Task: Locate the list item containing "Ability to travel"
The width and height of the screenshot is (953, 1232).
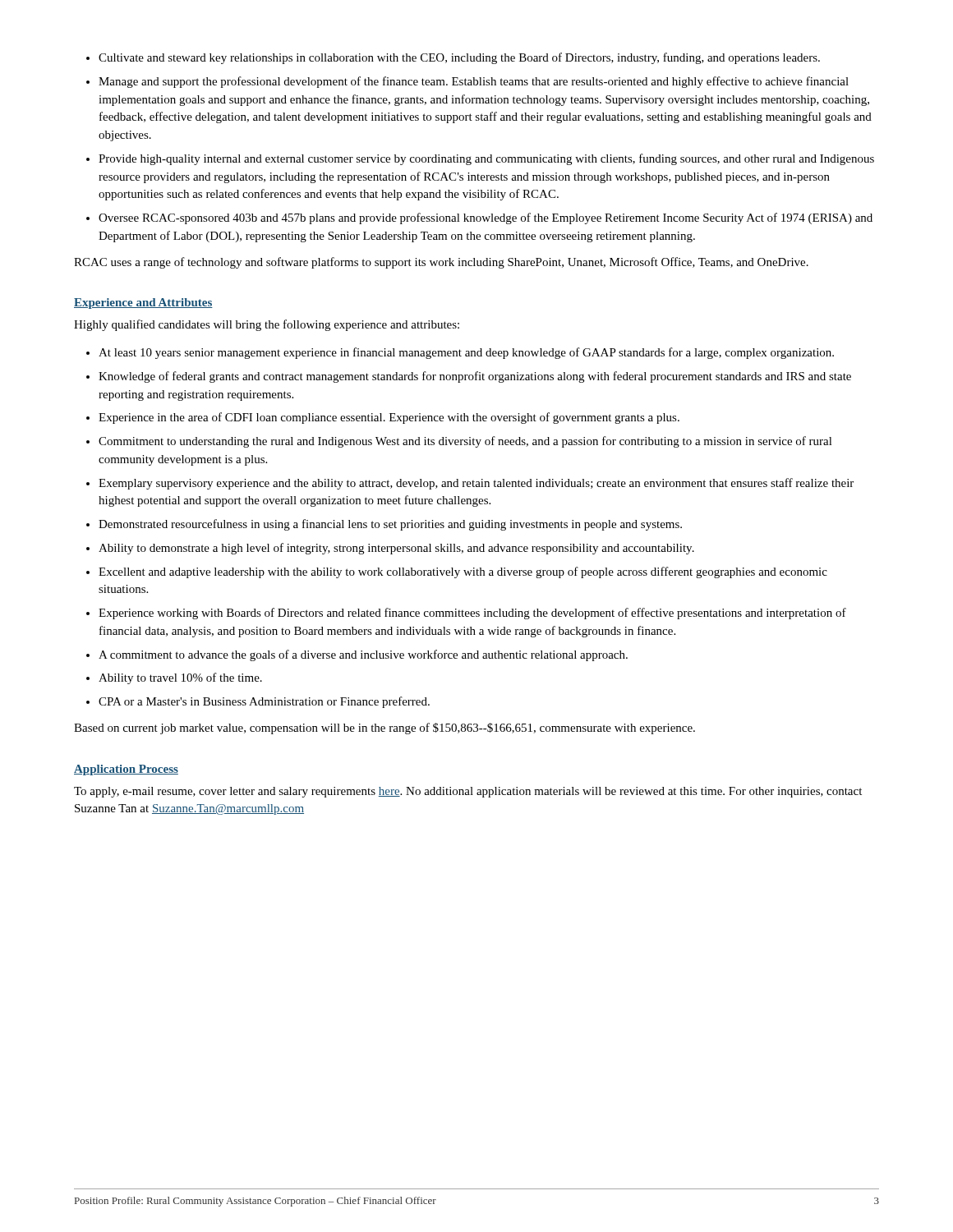Action: tap(180, 678)
